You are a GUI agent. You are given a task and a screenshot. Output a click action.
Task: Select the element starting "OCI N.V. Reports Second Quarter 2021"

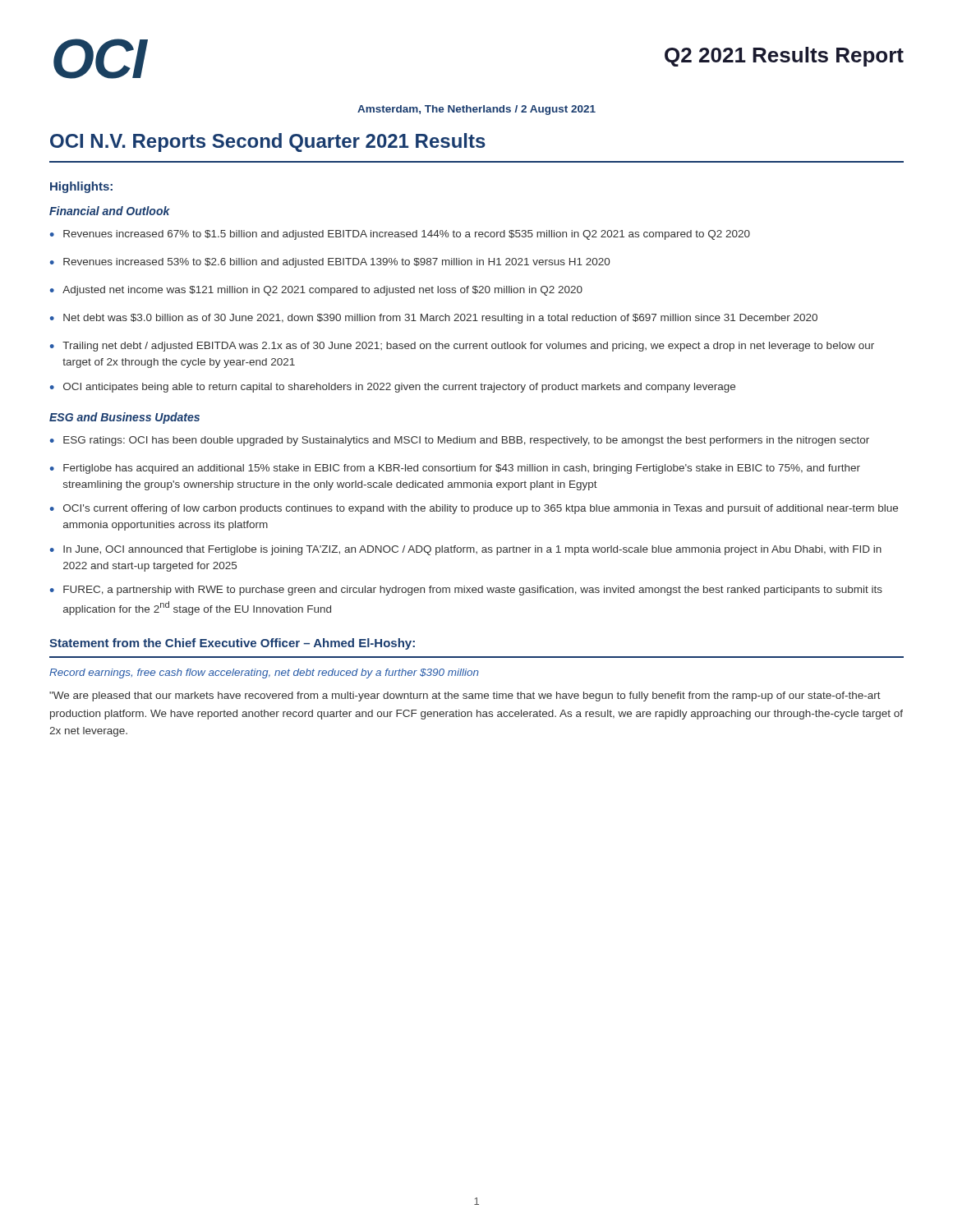268,141
